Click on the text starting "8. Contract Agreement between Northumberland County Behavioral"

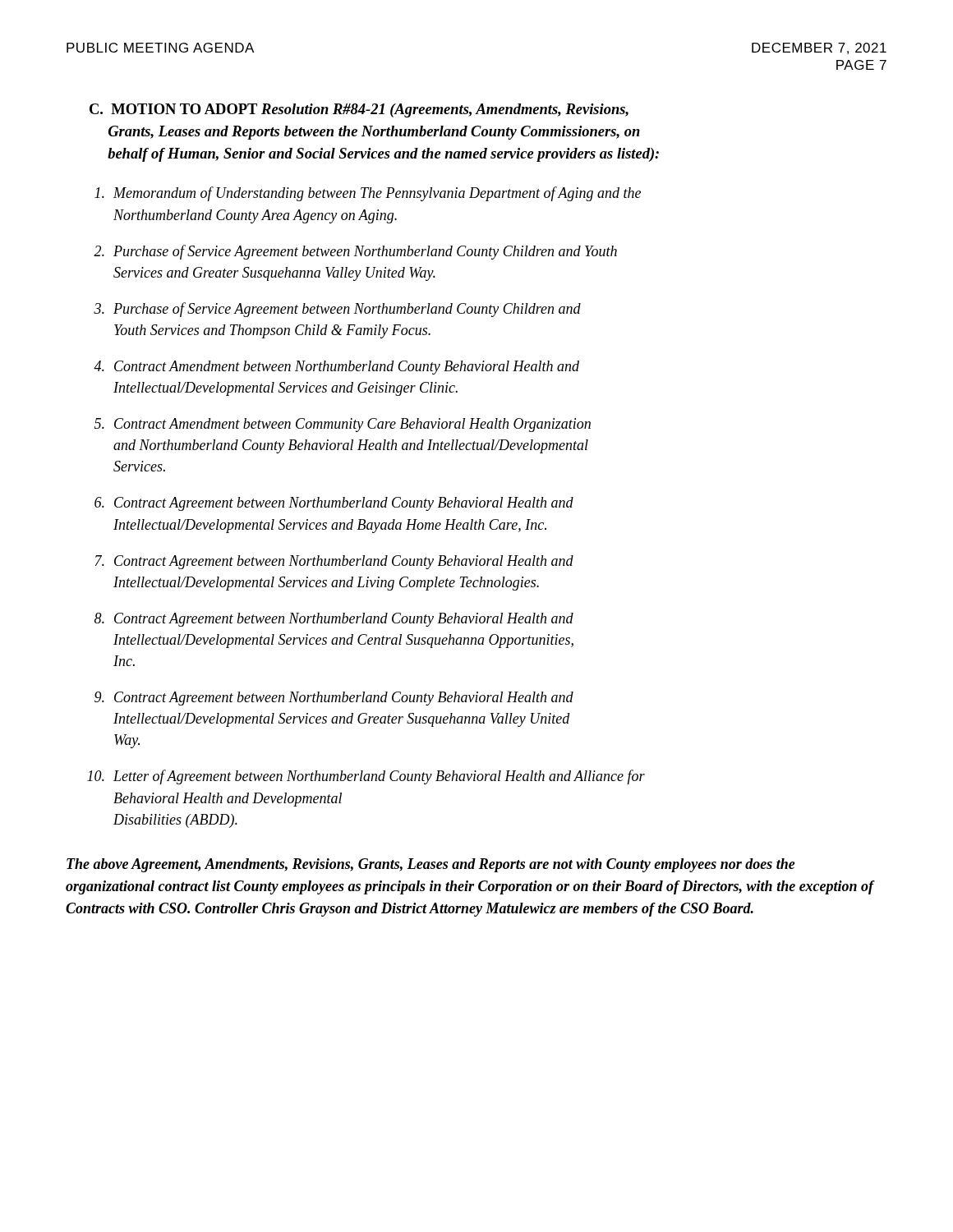[320, 640]
